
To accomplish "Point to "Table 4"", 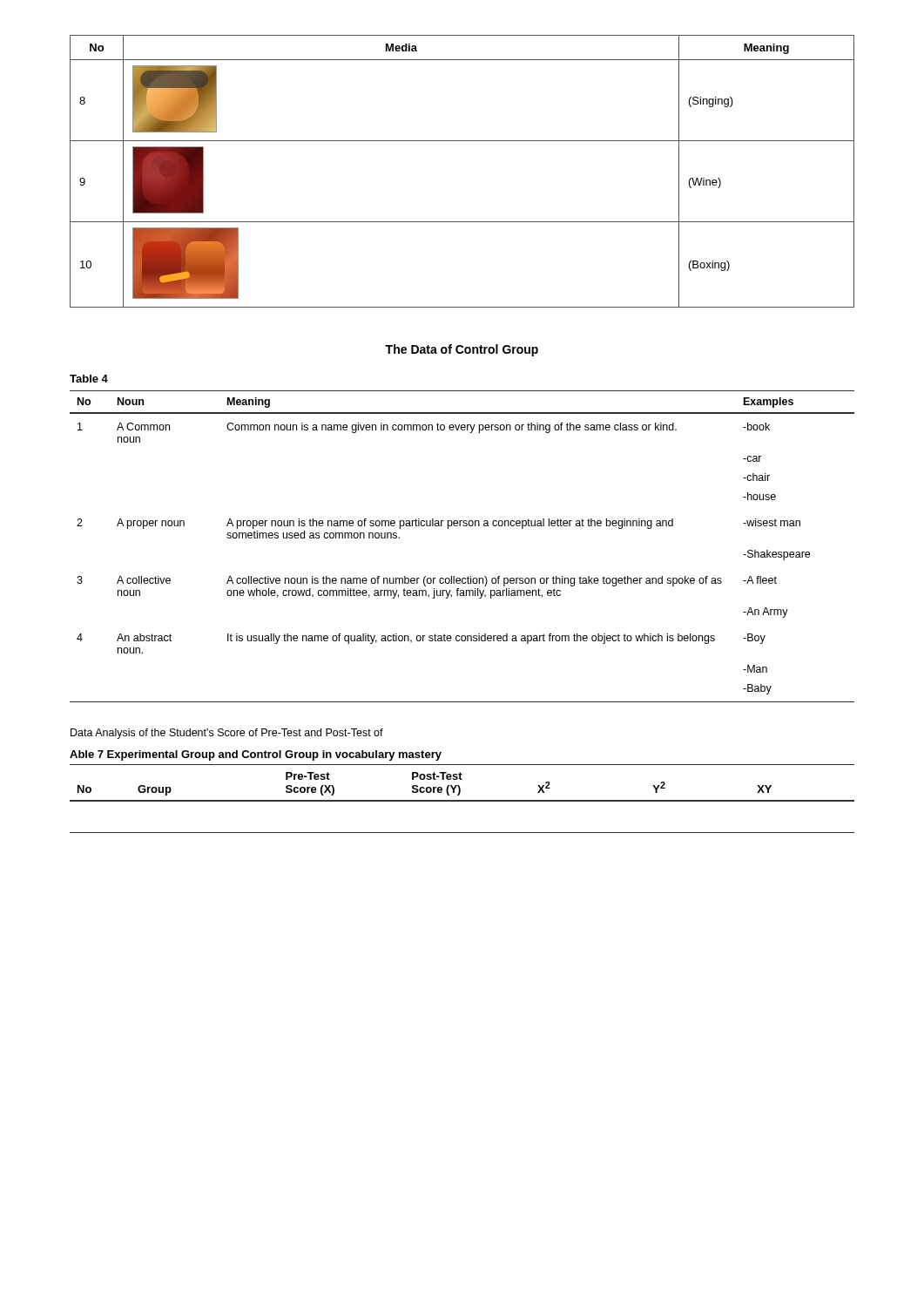I will (89, 379).
